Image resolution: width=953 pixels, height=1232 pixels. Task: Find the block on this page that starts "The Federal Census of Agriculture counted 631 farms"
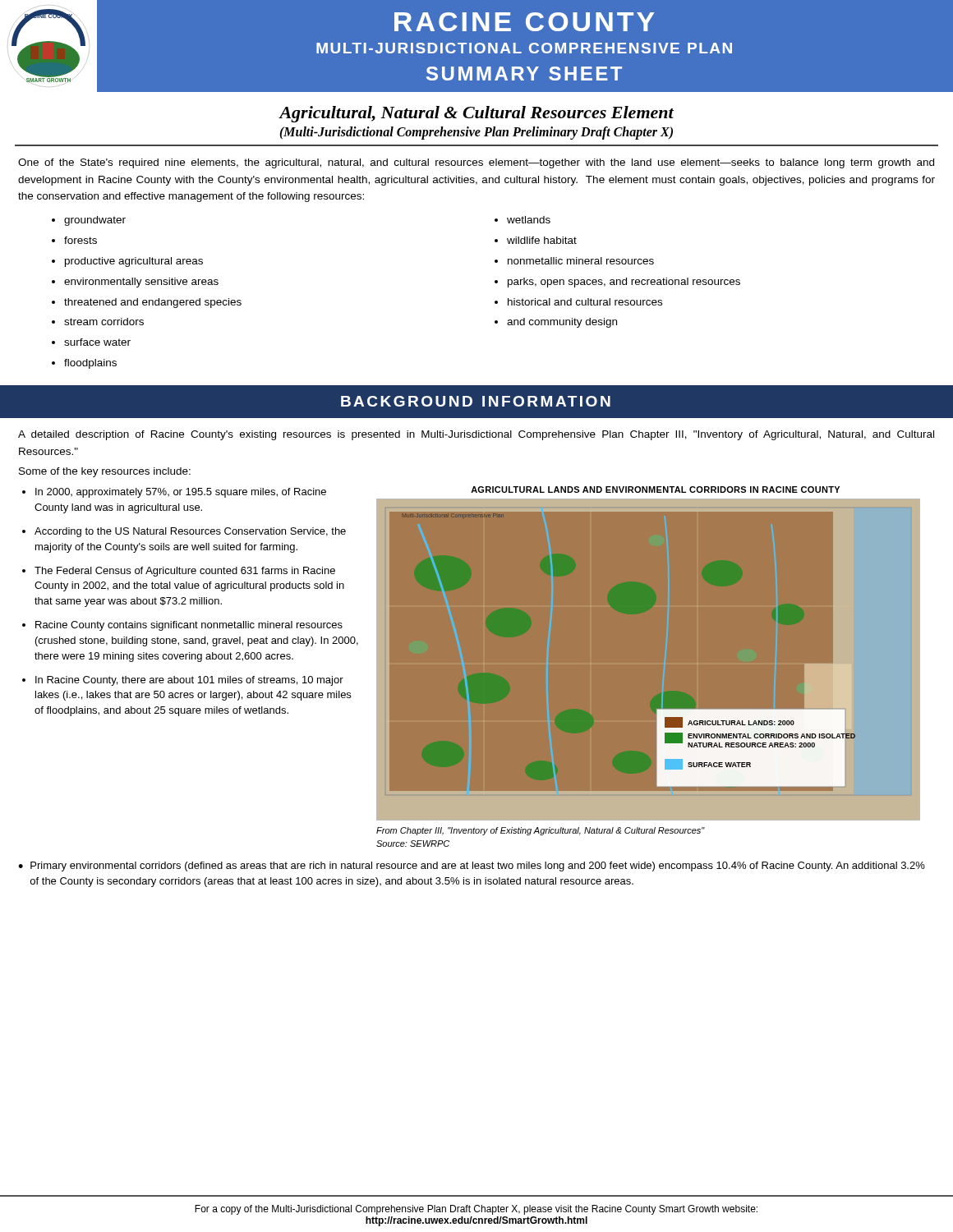pyautogui.click(x=189, y=586)
